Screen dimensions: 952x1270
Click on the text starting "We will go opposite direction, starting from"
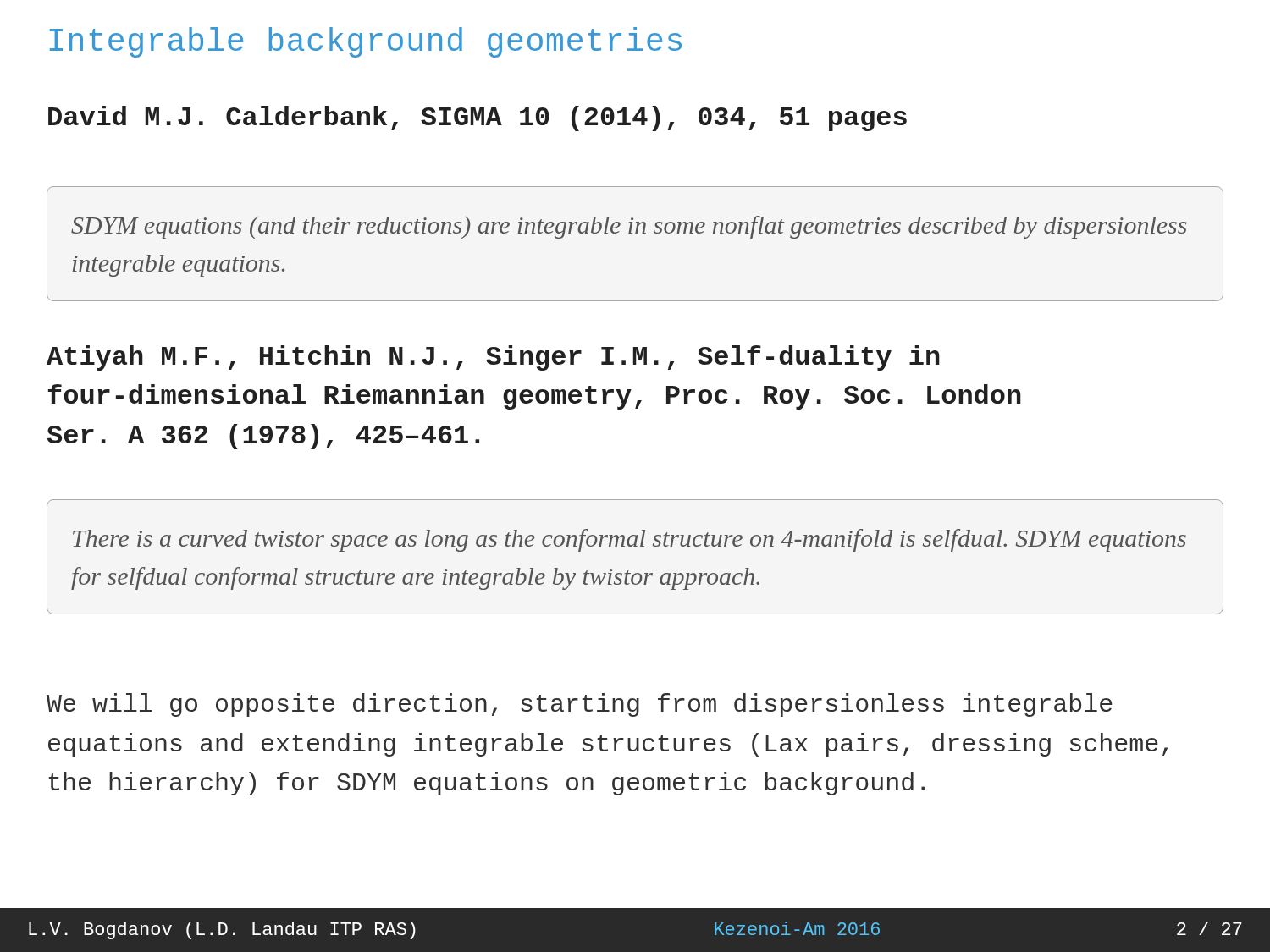tap(611, 744)
